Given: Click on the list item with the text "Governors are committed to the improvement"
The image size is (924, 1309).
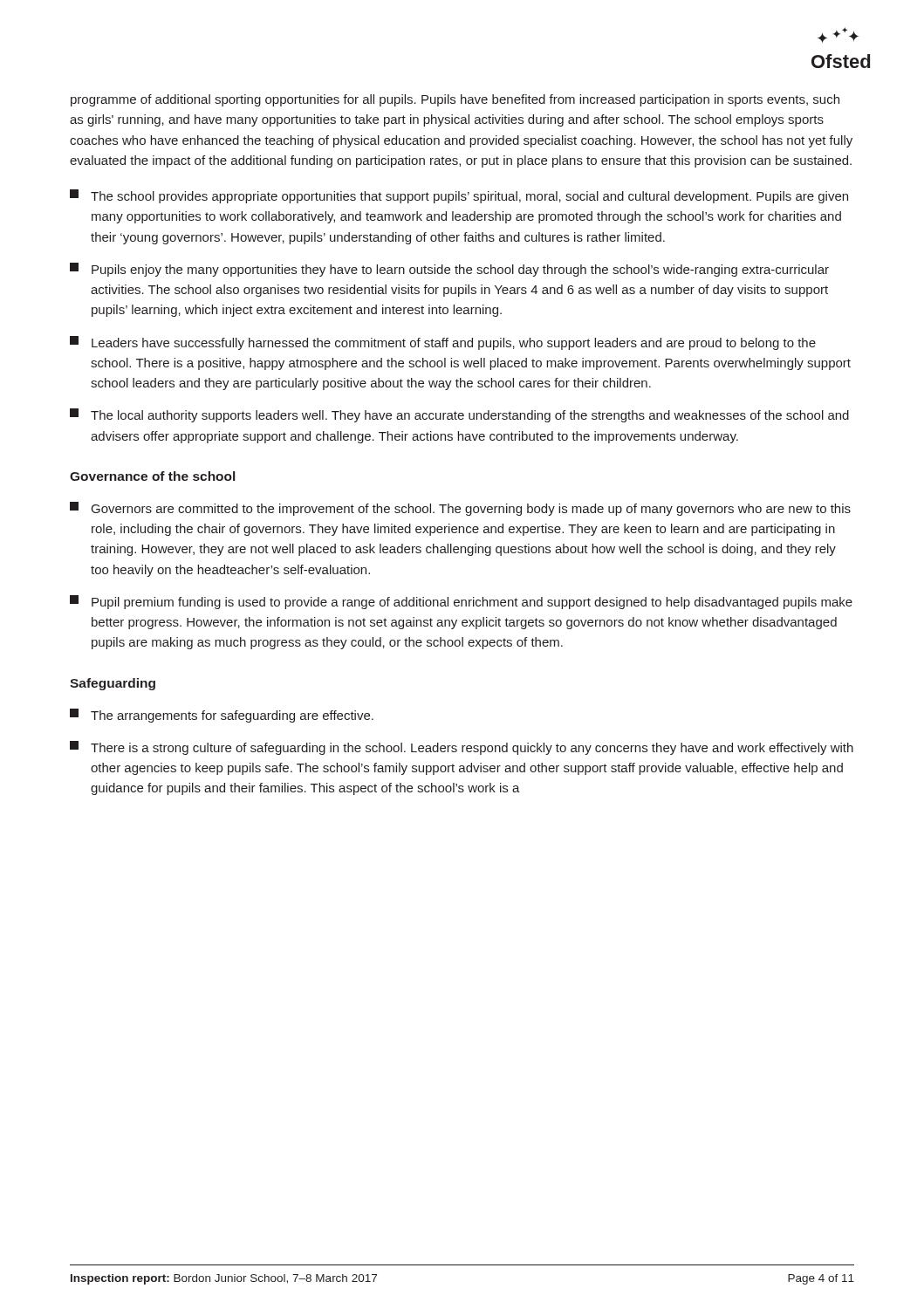Looking at the screenshot, I should (462, 539).
